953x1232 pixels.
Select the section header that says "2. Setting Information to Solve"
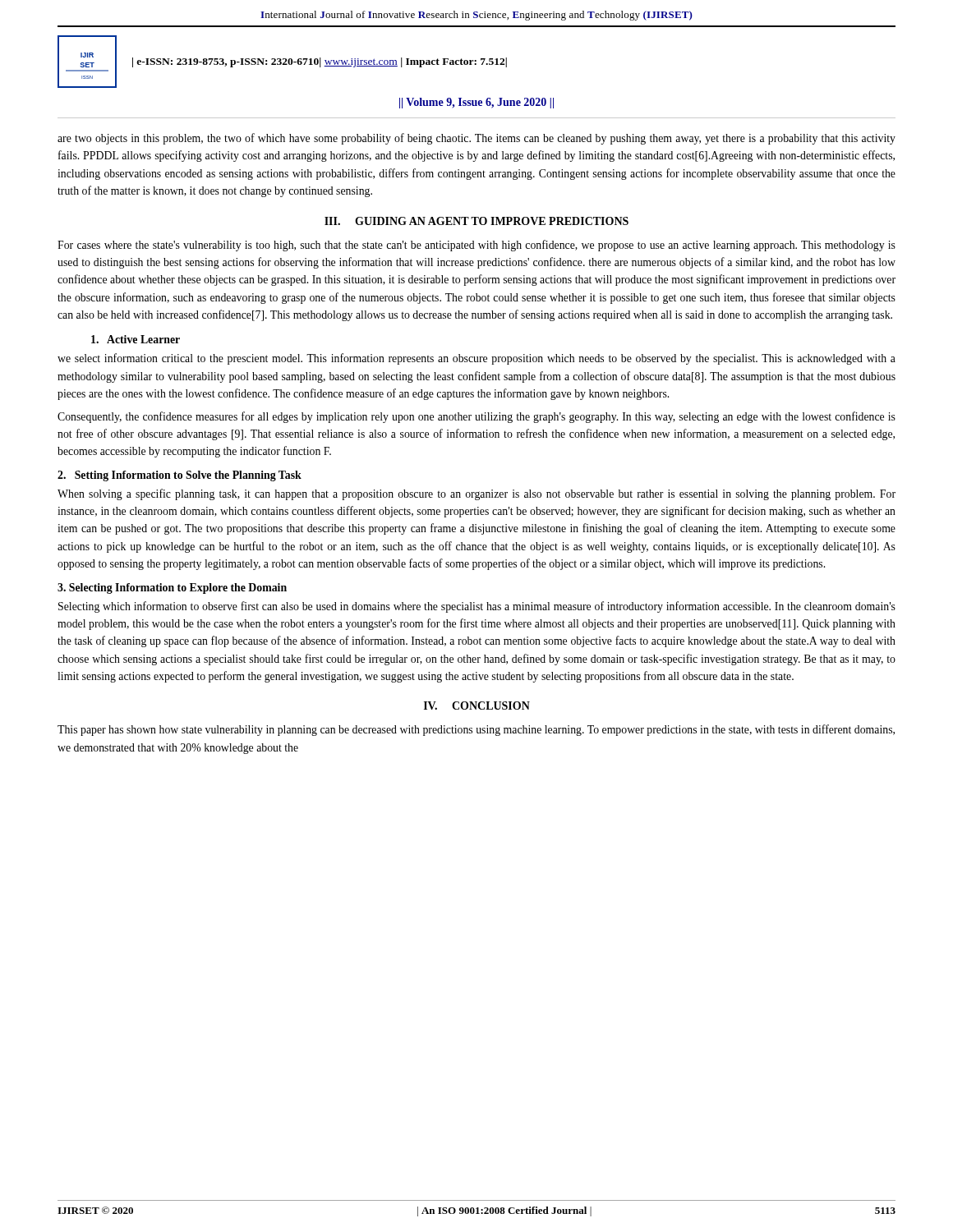pos(179,475)
